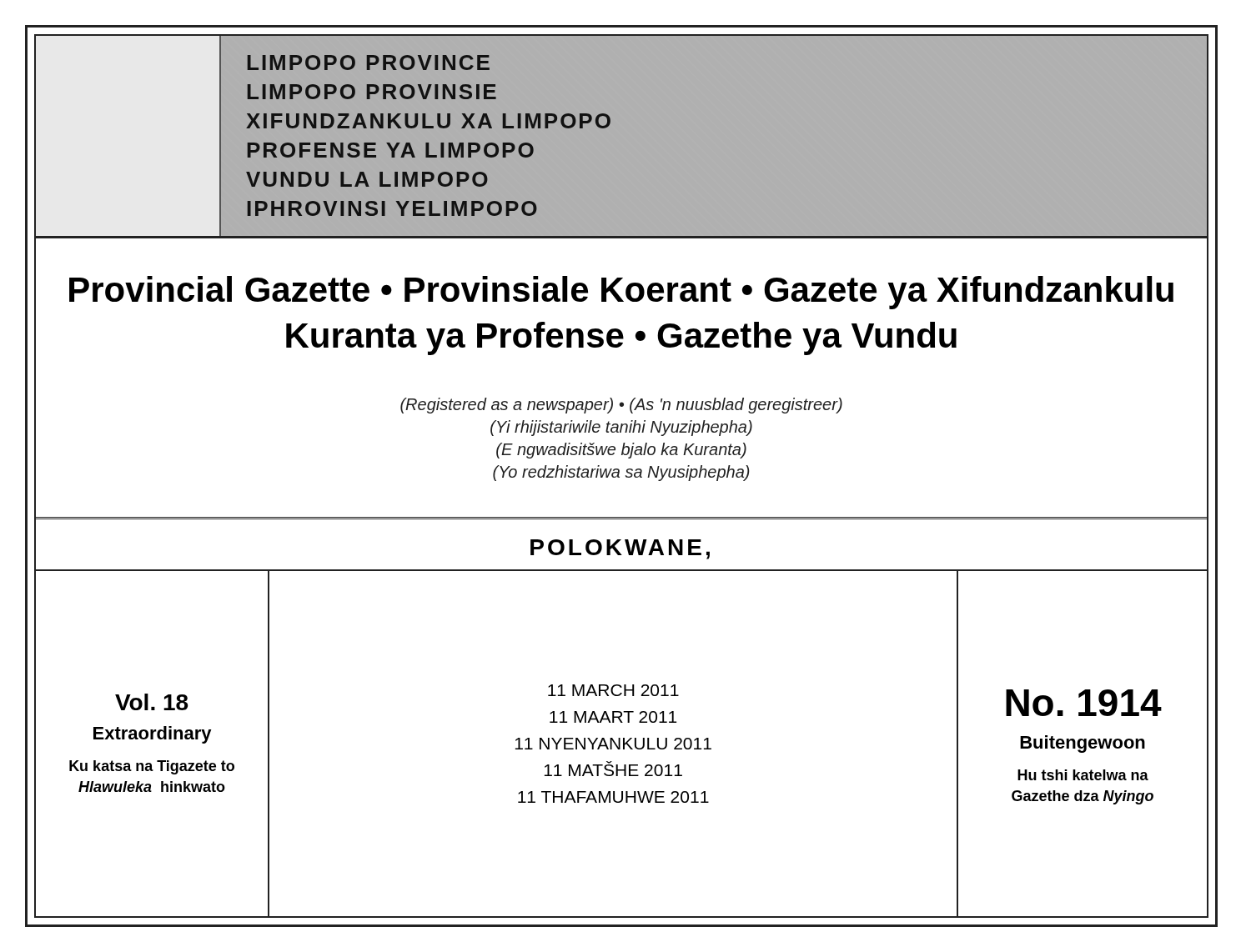
Task: Navigate to the block starting "(Registered as a newspaper) • (As"
Action: click(x=621, y=439)
